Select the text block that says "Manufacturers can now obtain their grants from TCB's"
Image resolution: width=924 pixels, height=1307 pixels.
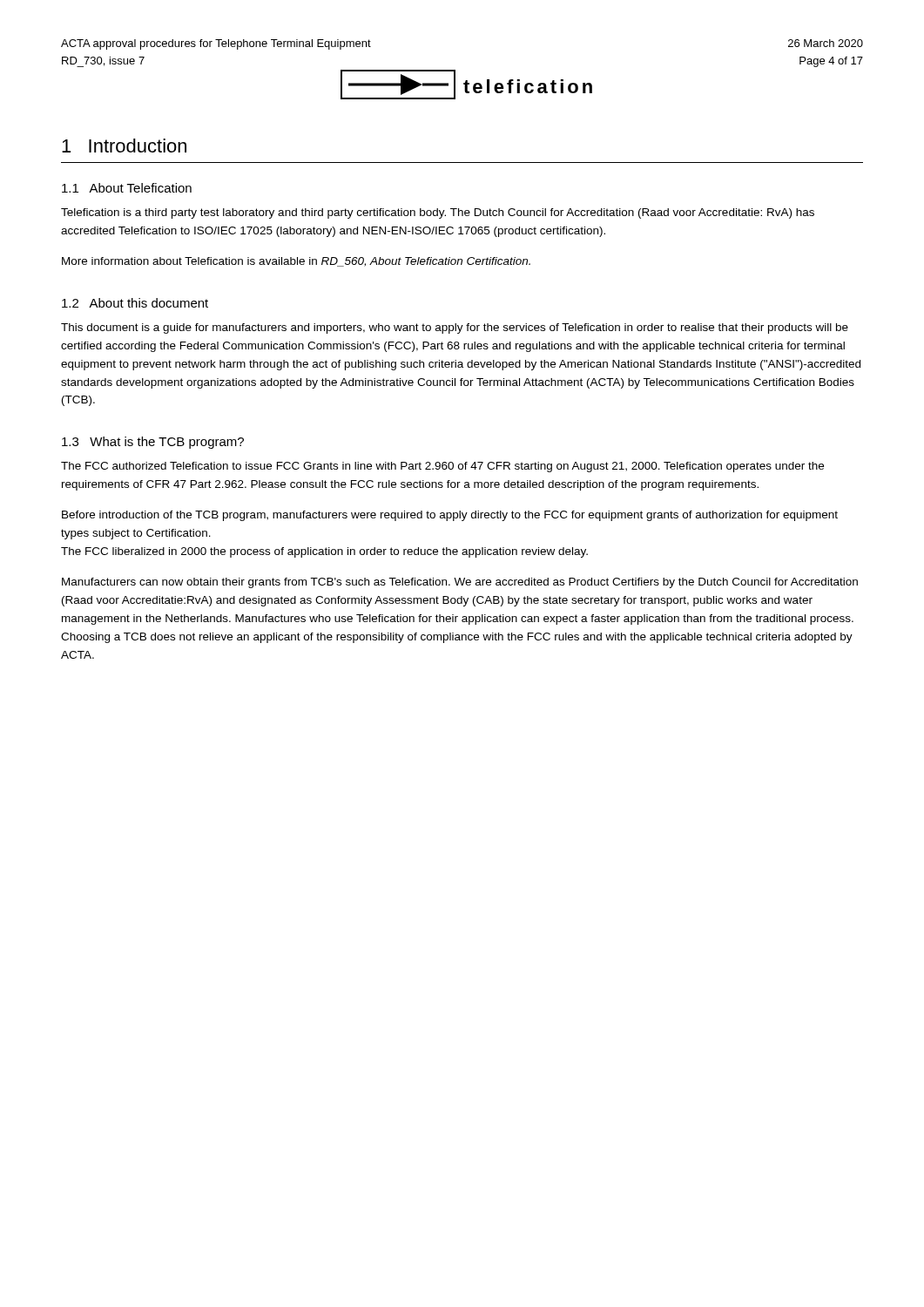[460, 618]
